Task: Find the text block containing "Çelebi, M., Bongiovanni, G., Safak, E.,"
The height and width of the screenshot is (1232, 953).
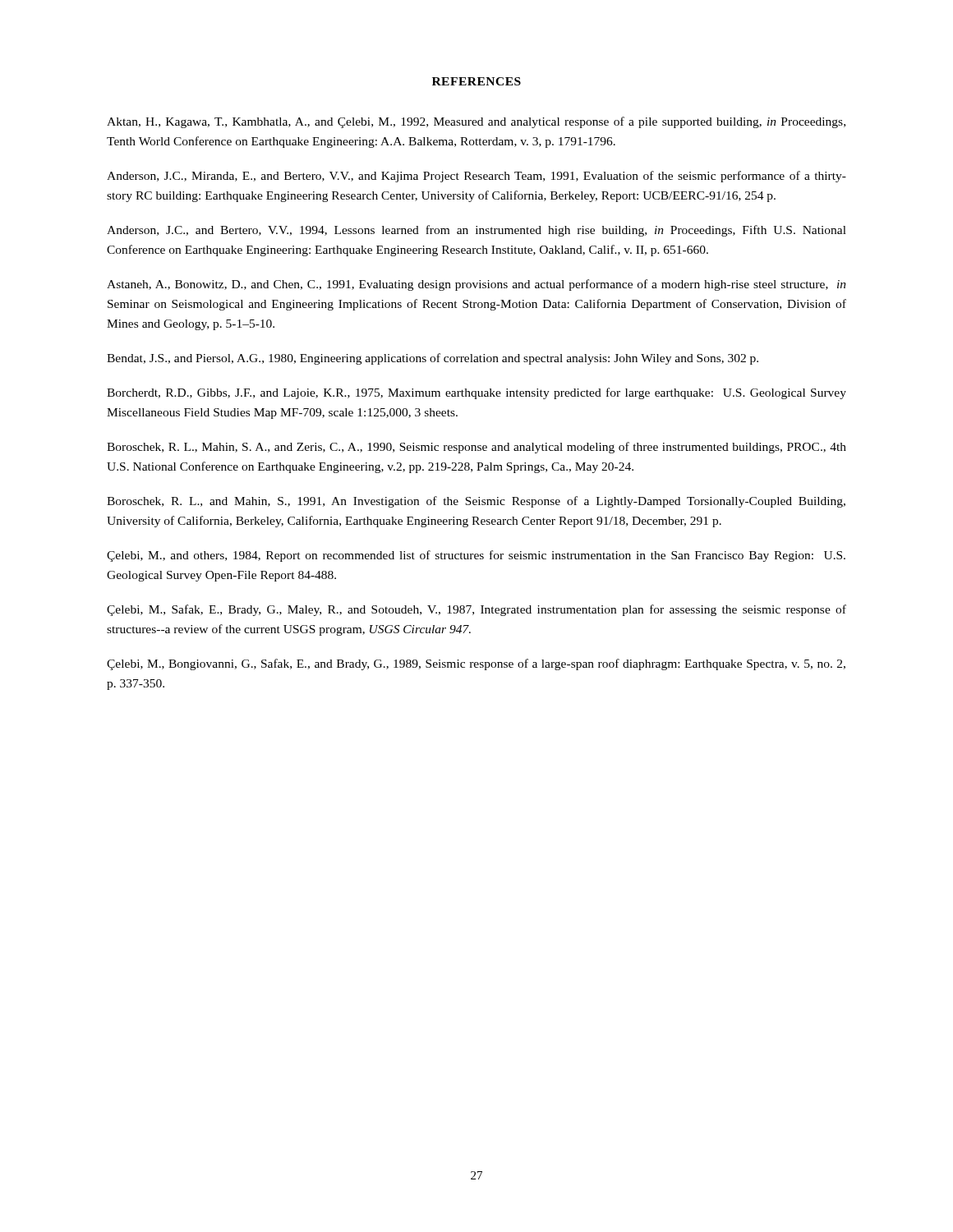Action: (476, 673)
